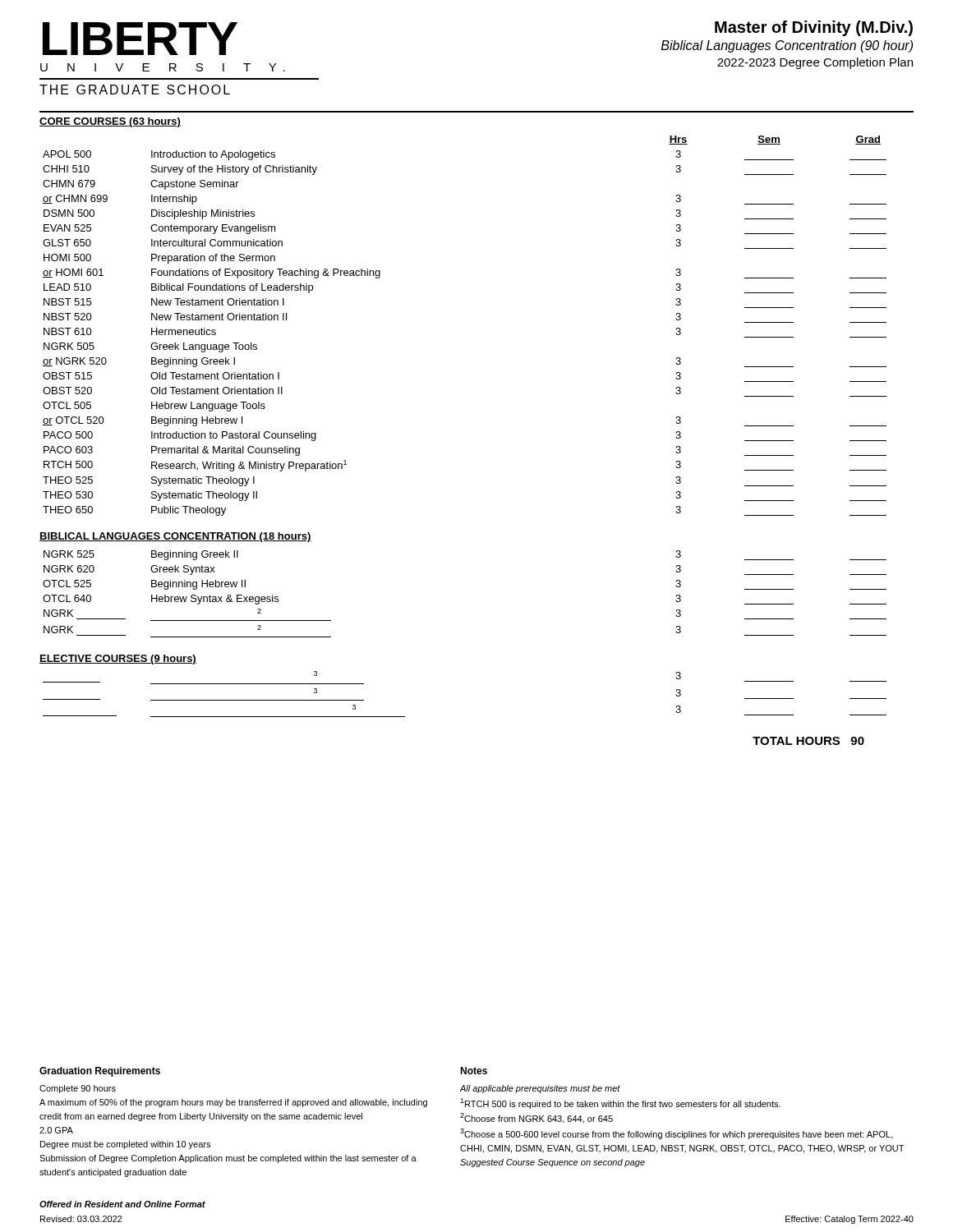953x1232 pixels.
Task: Click where it says "ELECTIVE COURSES (9 hours)"
Action: pyautogui.click(x=118, y=658)
